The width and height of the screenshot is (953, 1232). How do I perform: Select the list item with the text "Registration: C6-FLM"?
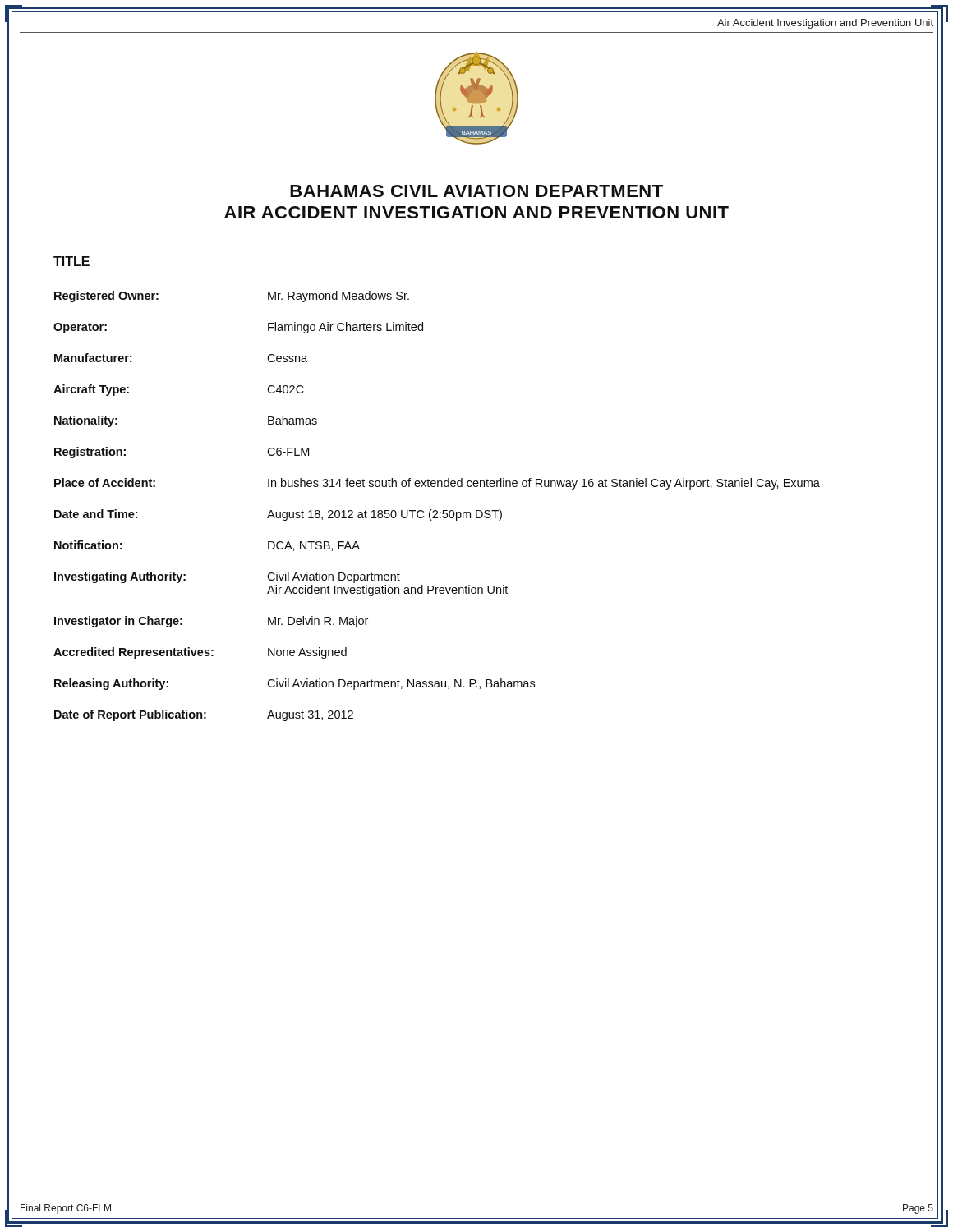84,452
